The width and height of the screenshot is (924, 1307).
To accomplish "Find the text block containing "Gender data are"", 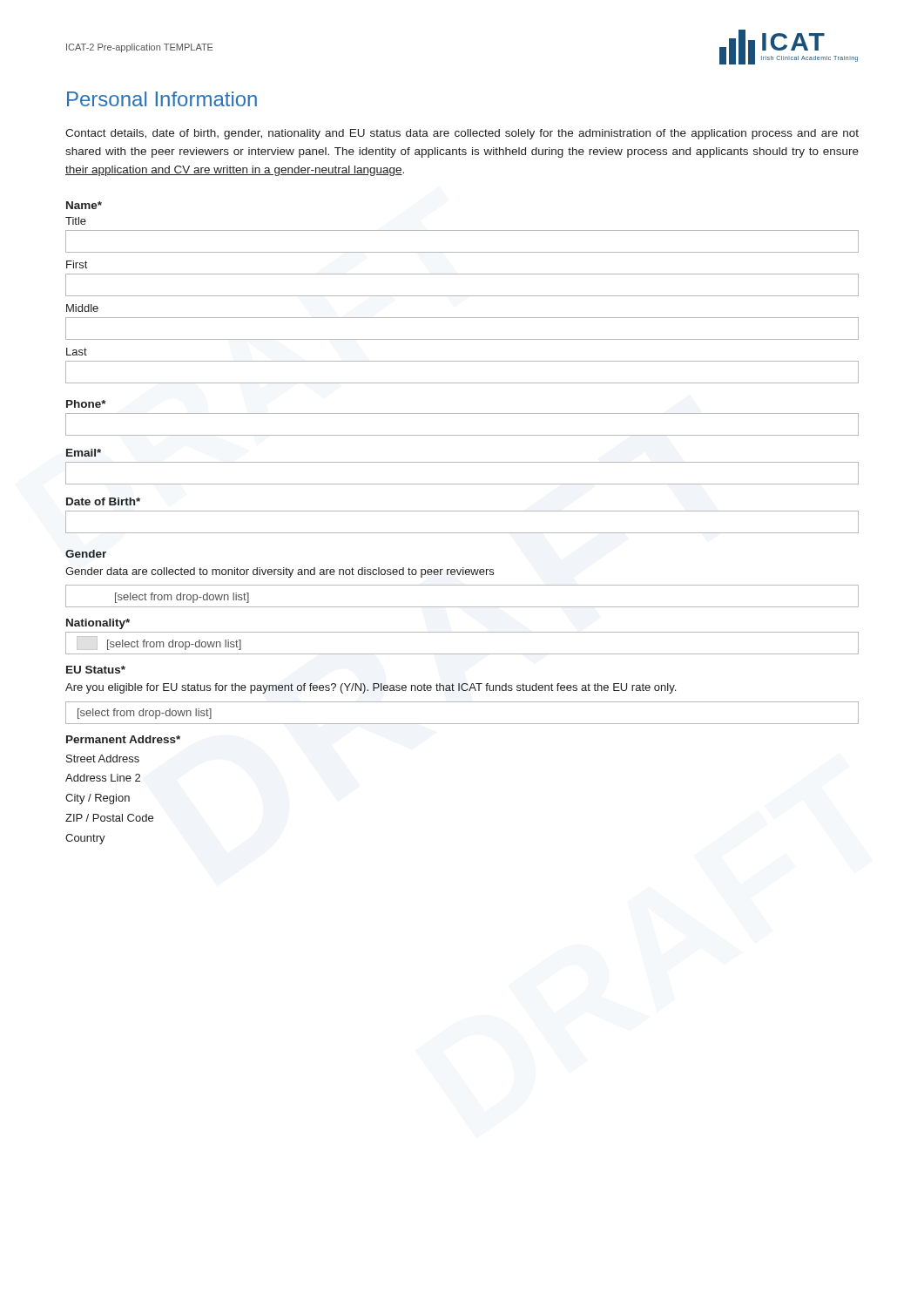I will pos(280,571).
